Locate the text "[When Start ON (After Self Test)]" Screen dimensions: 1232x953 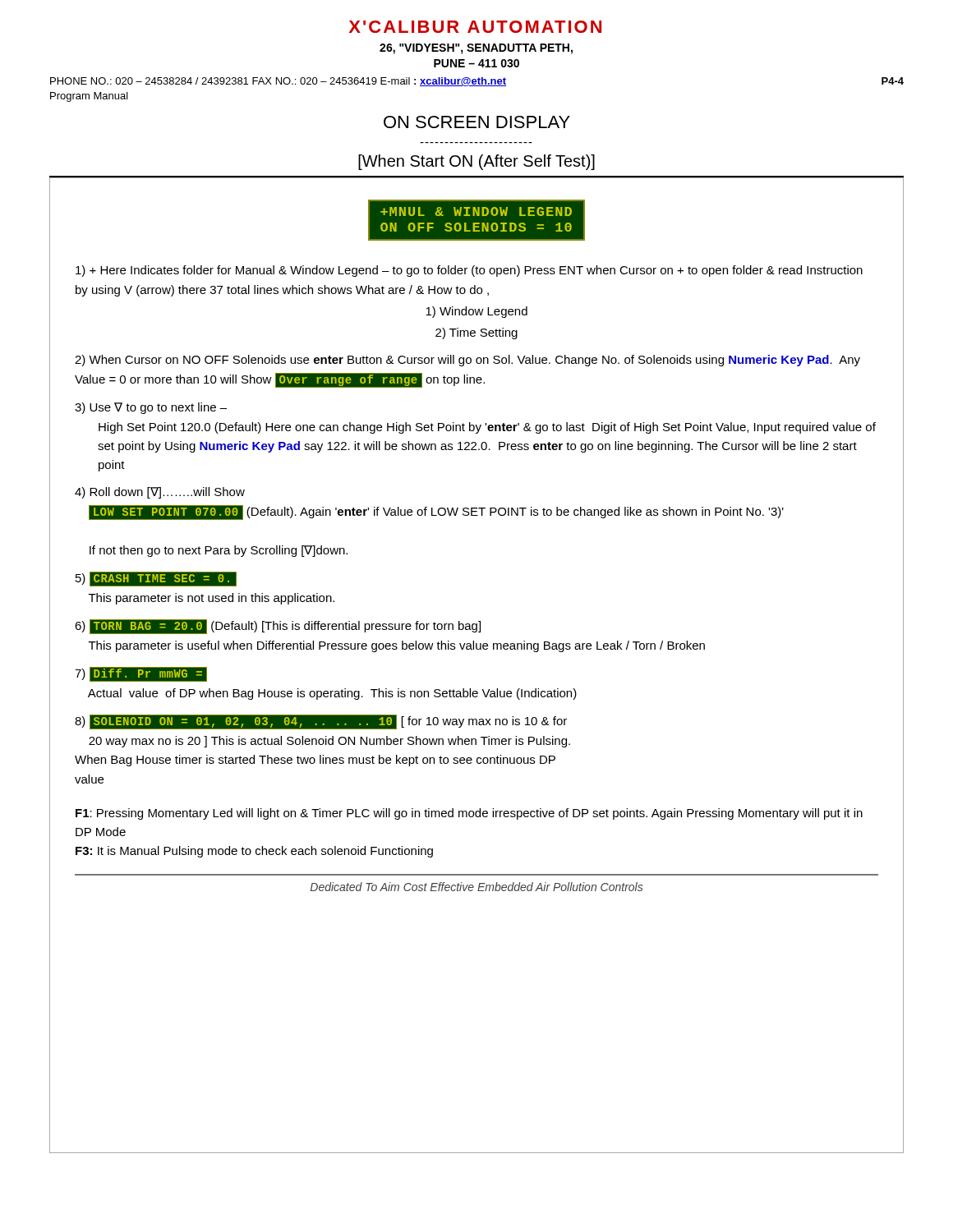476,161
